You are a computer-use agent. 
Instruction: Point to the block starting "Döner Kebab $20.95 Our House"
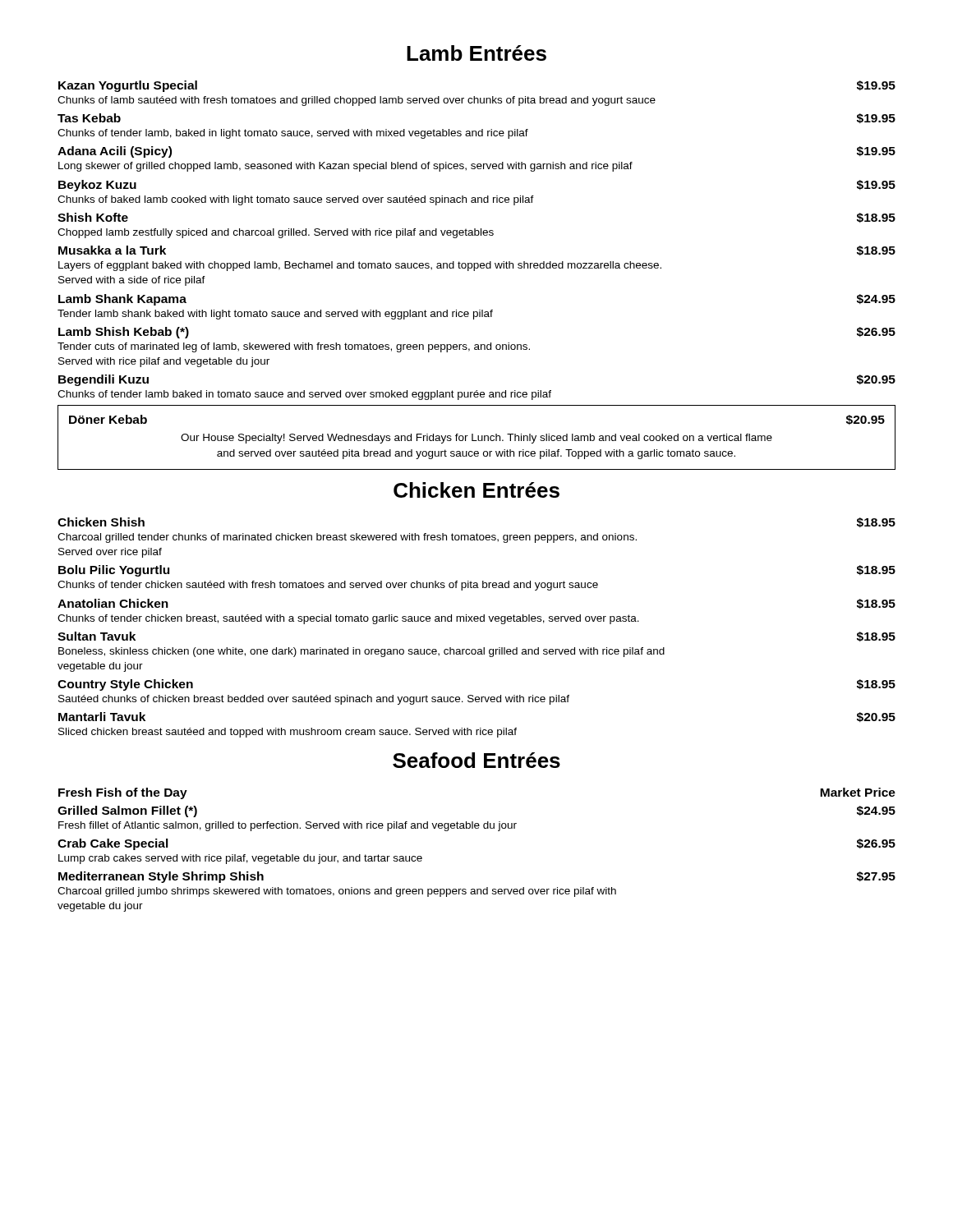pos(476,437)
